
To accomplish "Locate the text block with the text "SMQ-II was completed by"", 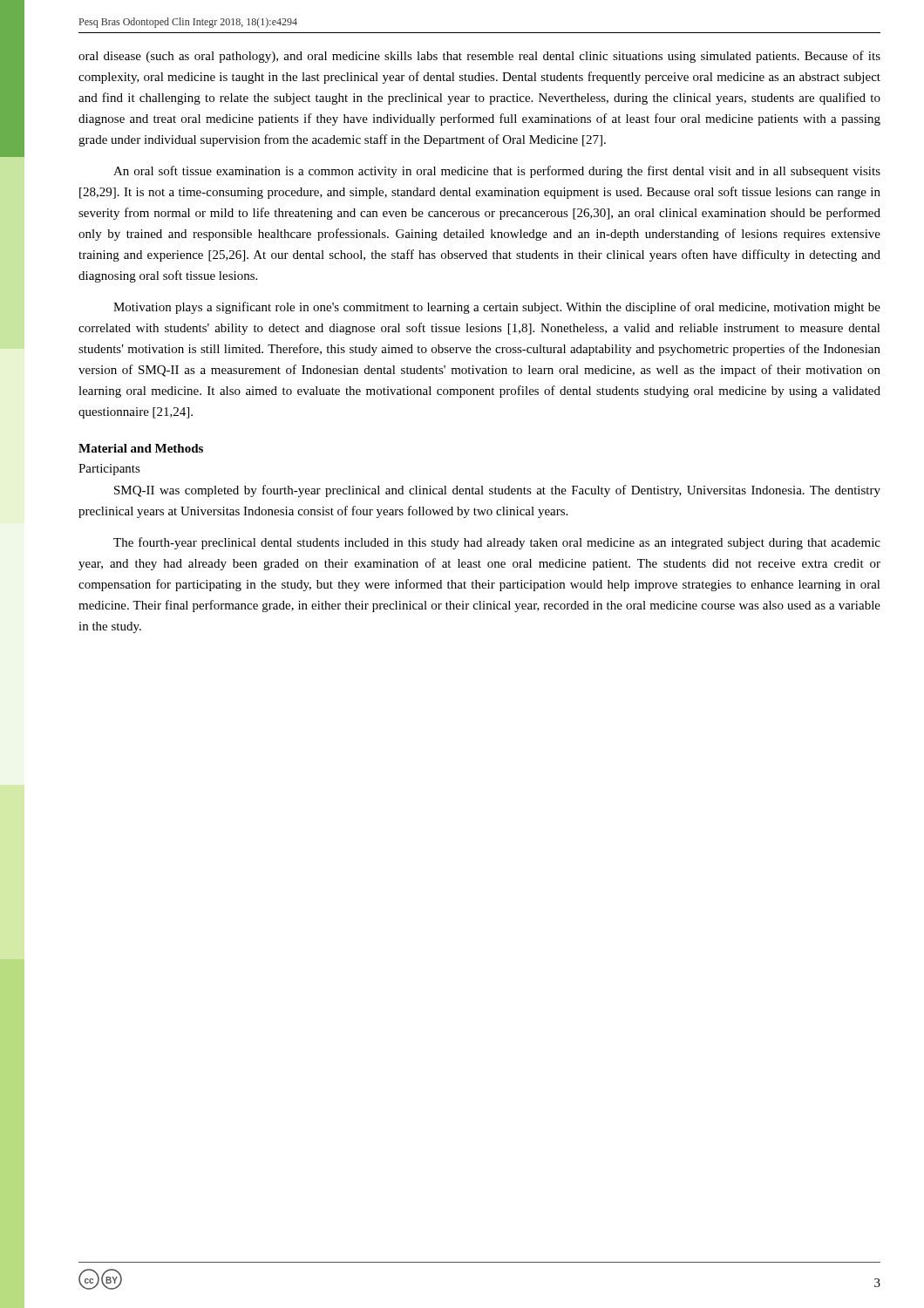I will [479, 501].
